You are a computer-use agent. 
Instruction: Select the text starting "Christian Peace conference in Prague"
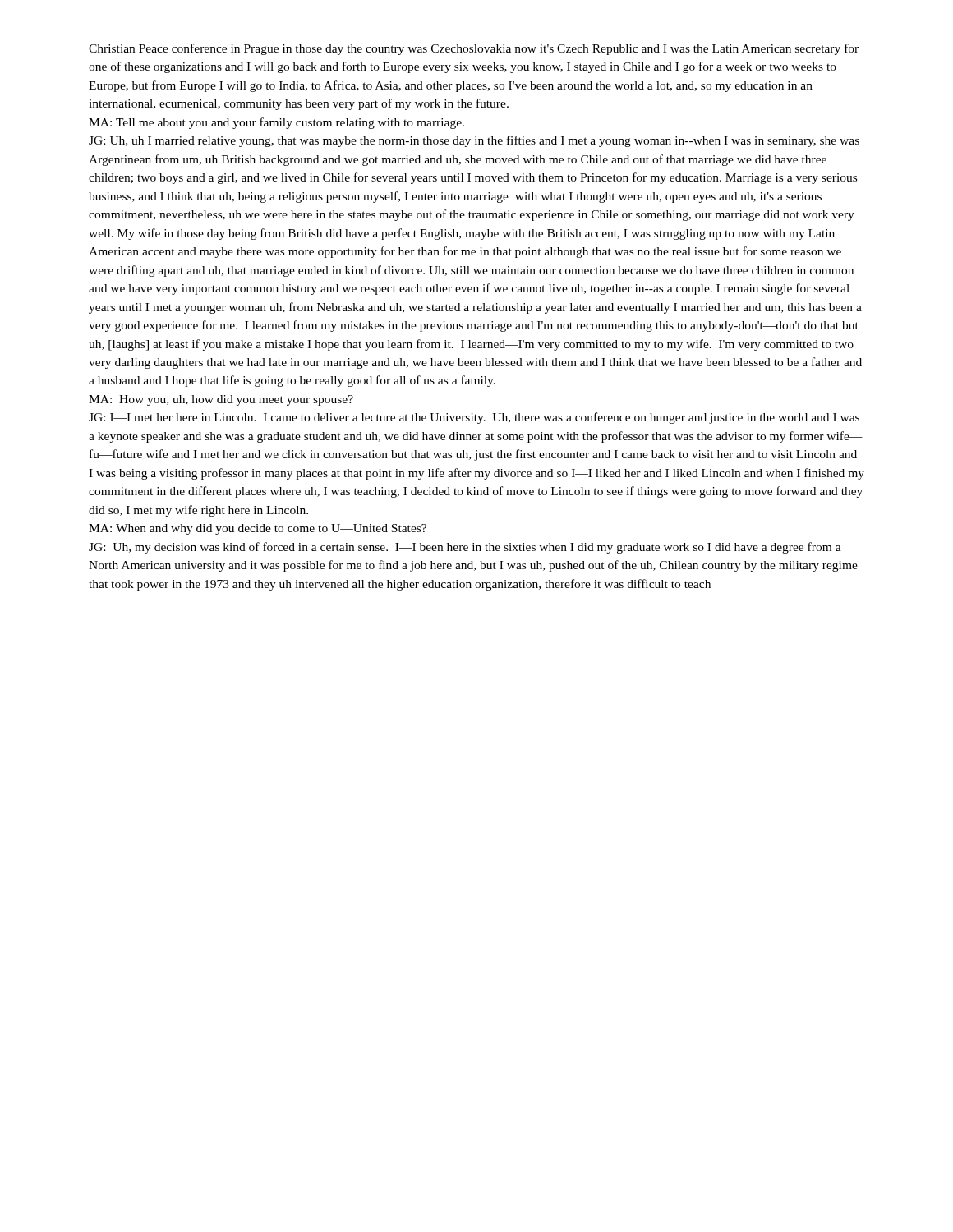476,316
